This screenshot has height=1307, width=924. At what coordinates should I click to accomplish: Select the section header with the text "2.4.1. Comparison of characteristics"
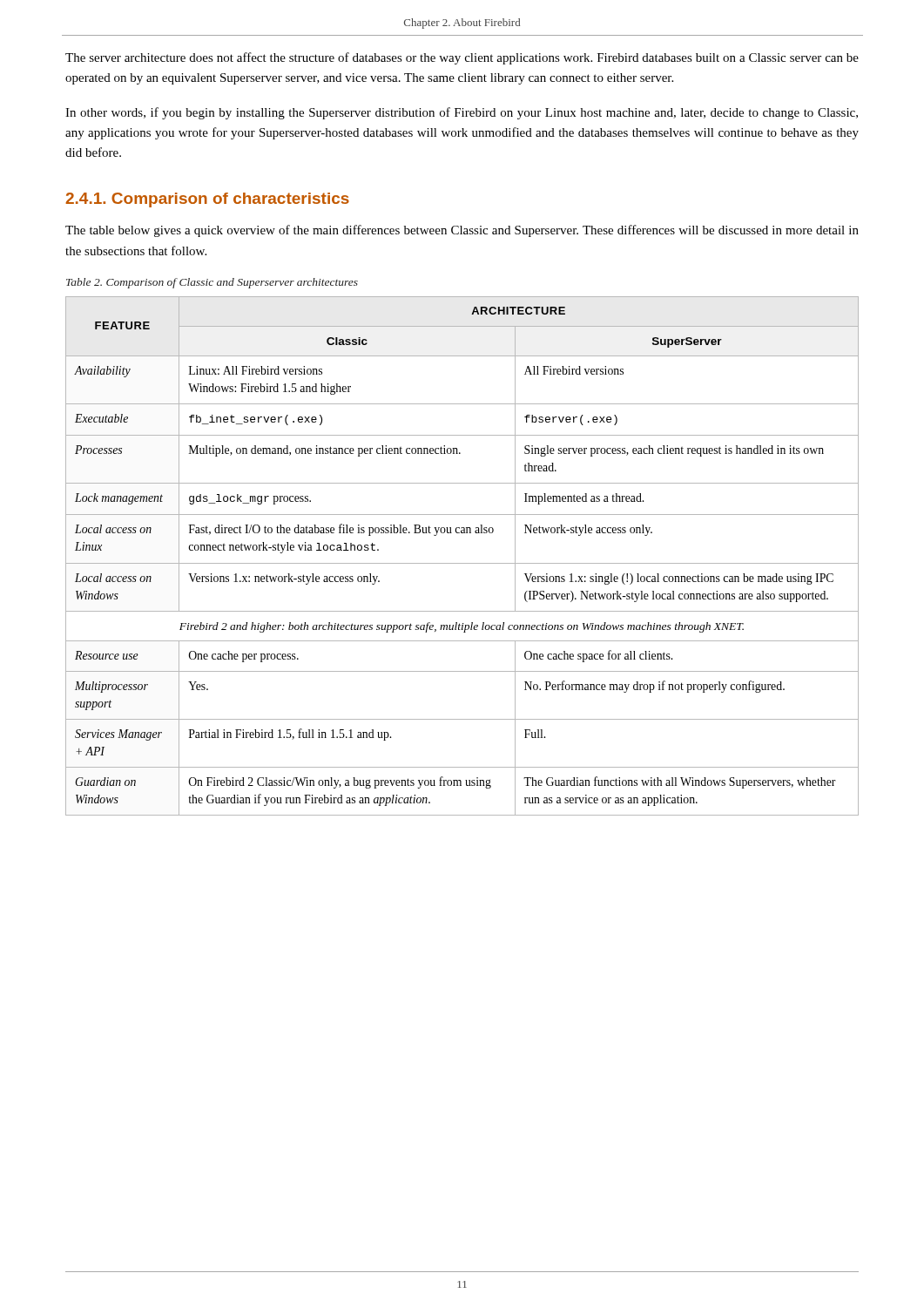coord(207,198)
